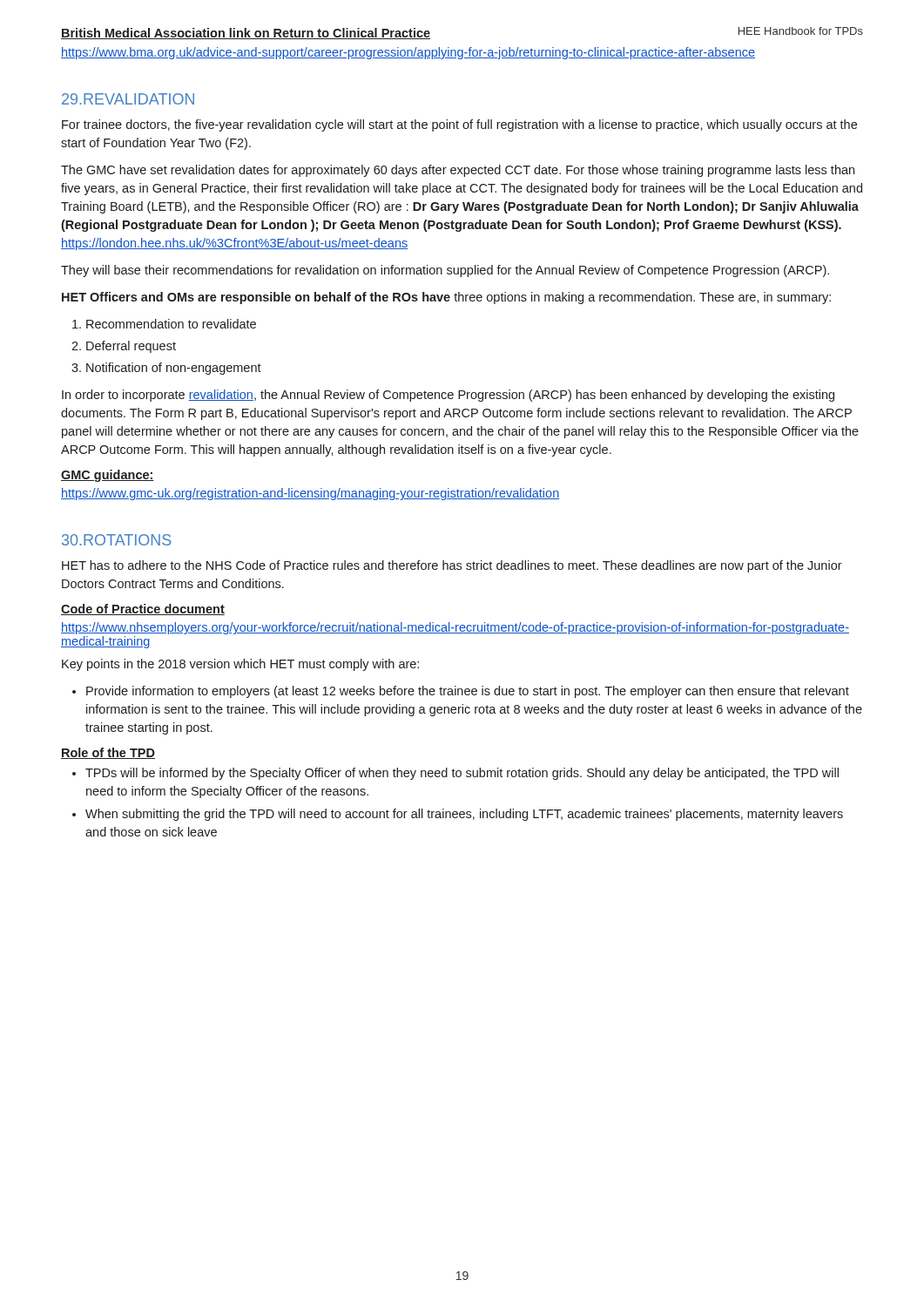
Task: Locate the passage starting "In order to incorporate revalidation,"
Action: click(x=462, y=423)
